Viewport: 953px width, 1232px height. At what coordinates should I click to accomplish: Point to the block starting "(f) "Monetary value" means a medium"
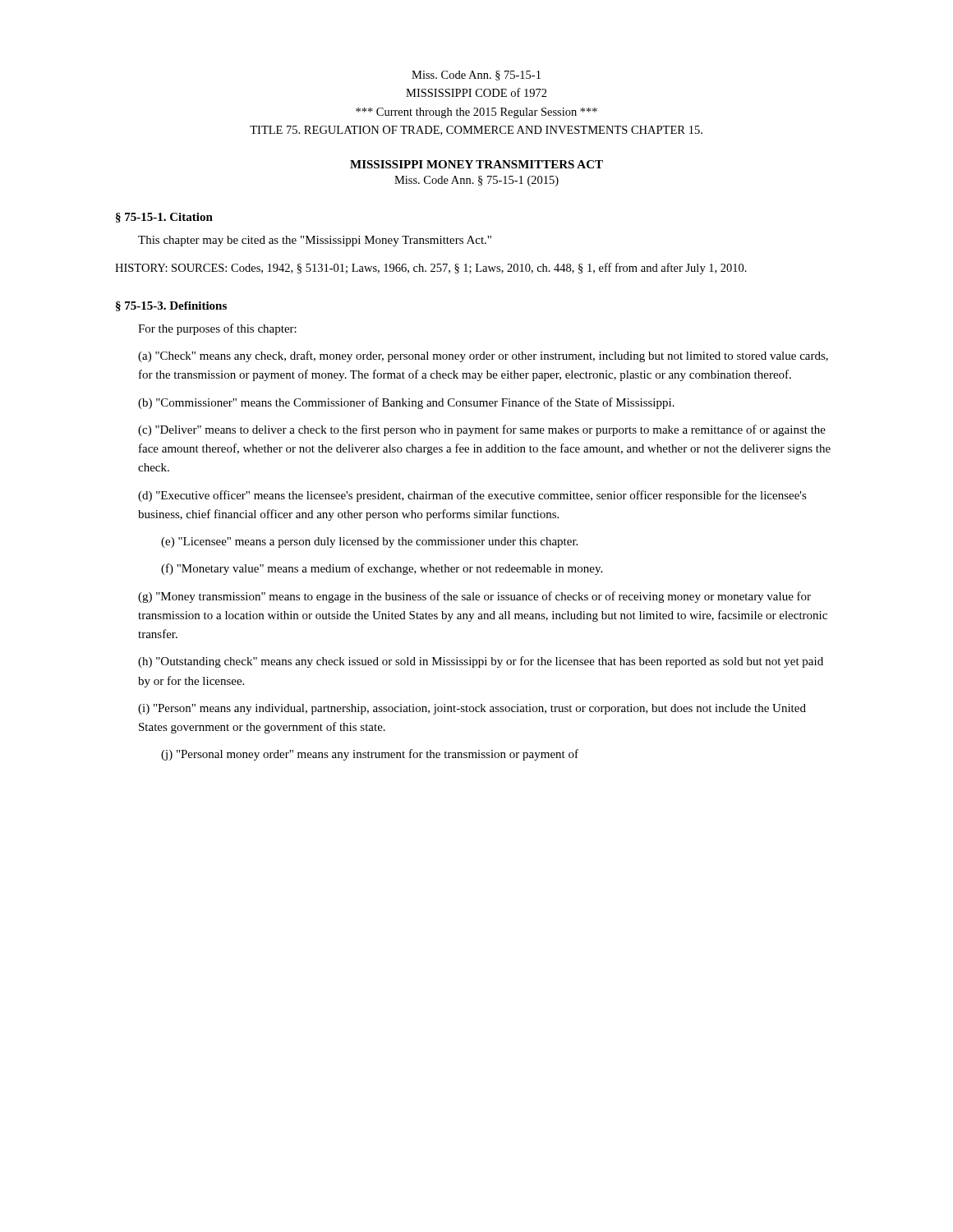tap(500, 569)
